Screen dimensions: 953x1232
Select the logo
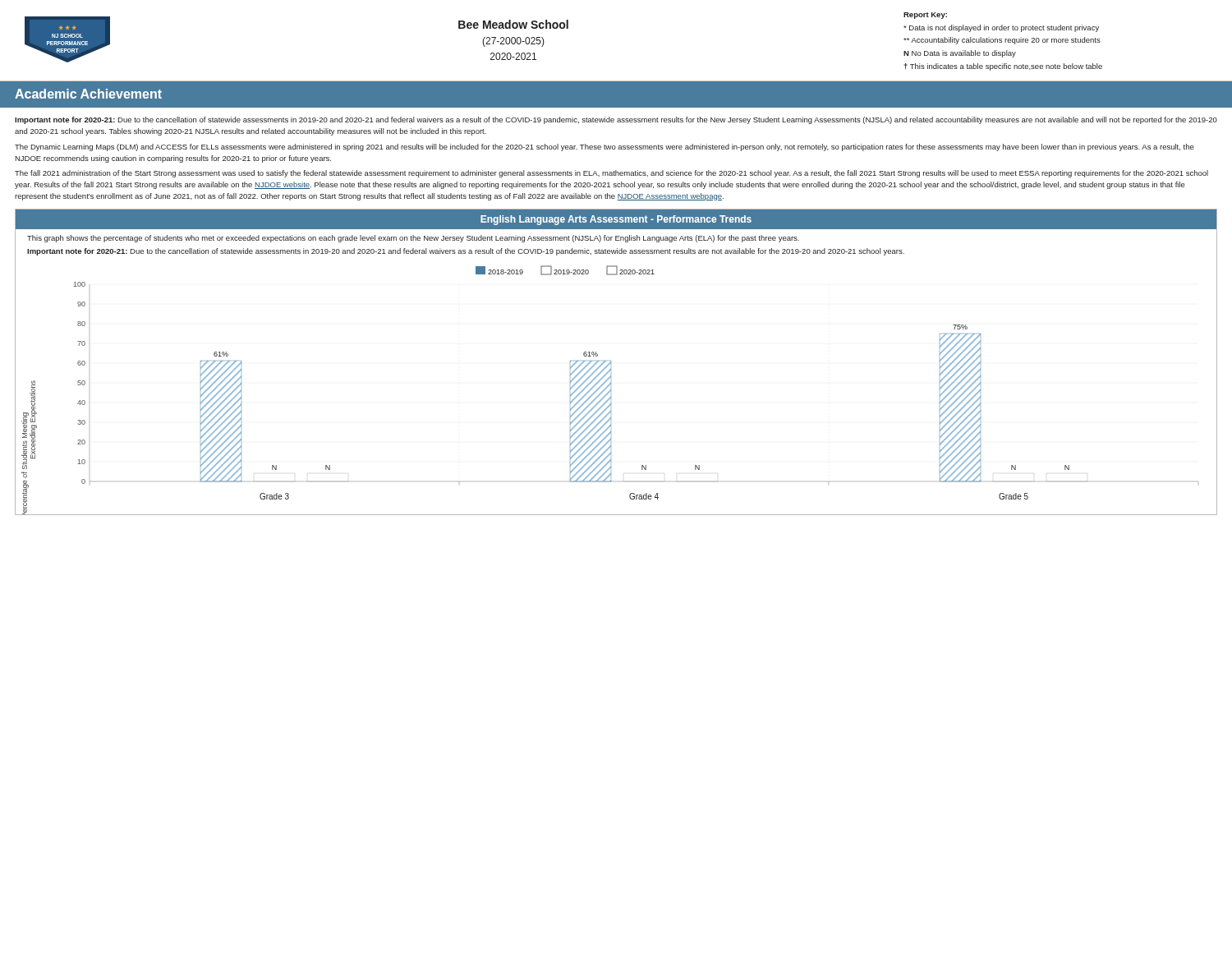[x=70, y=40]
